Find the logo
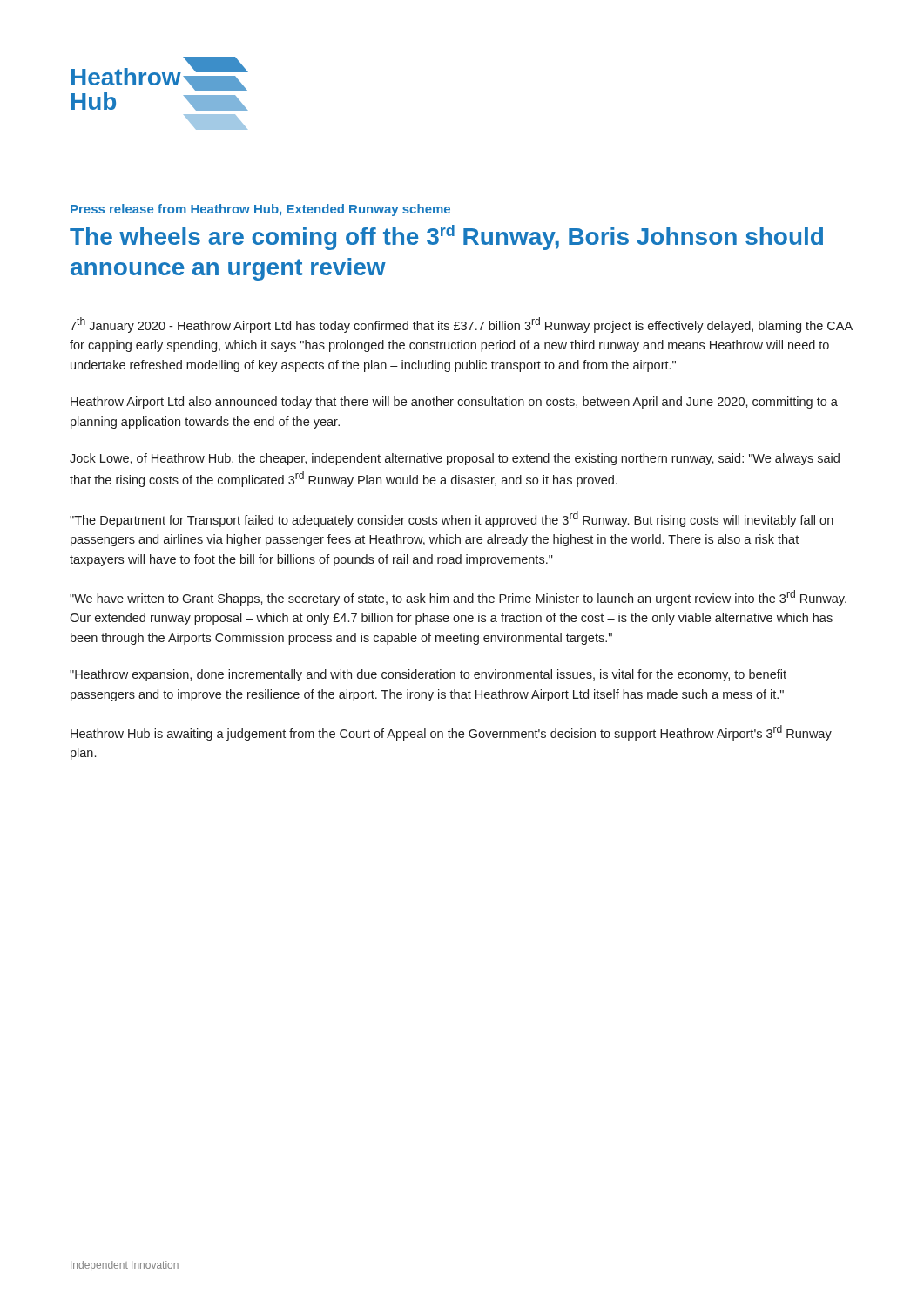This screenshot has width=924, height=1307. click(x=462, y=100)
